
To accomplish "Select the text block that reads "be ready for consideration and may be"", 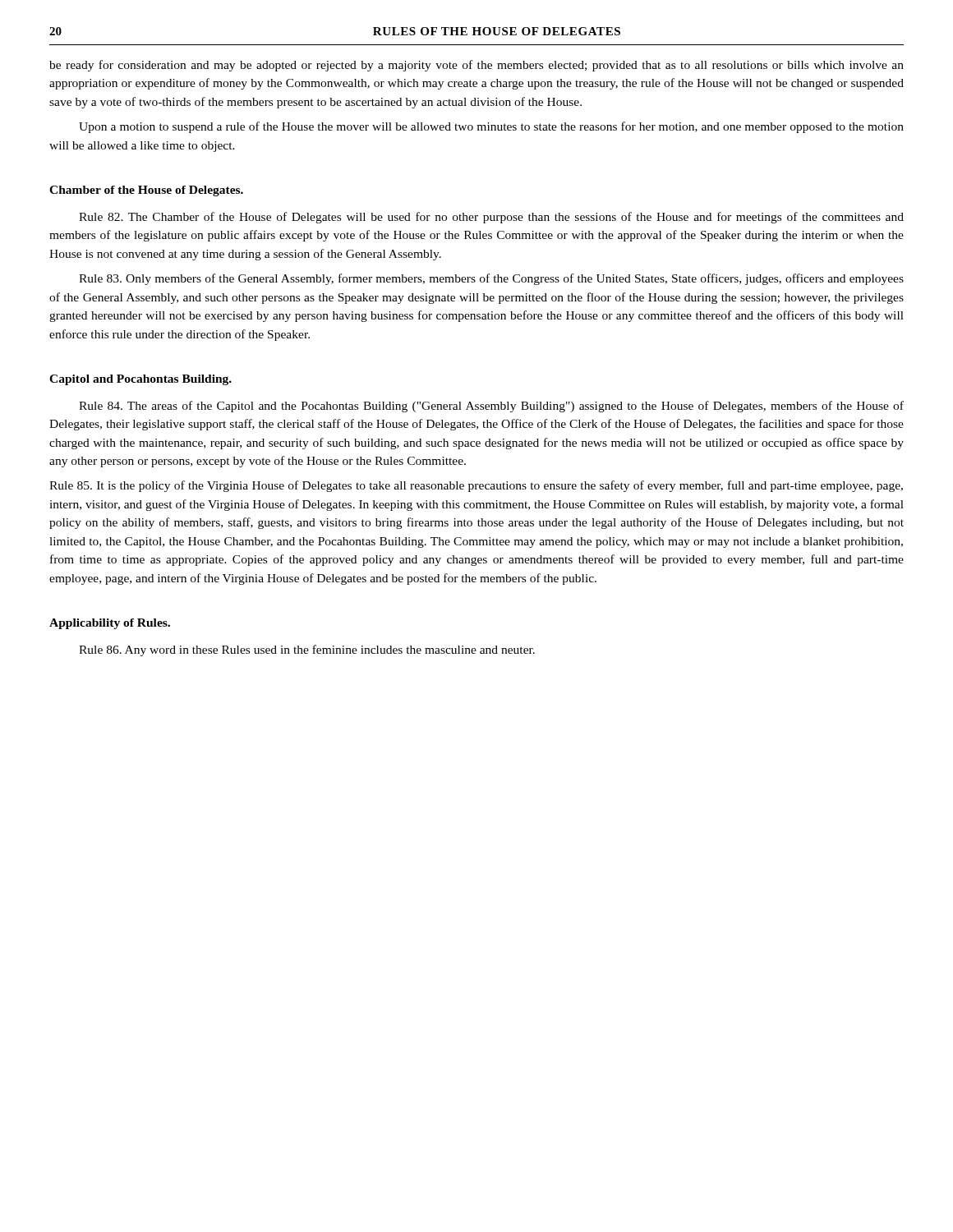I will click(x=476, y=83).
